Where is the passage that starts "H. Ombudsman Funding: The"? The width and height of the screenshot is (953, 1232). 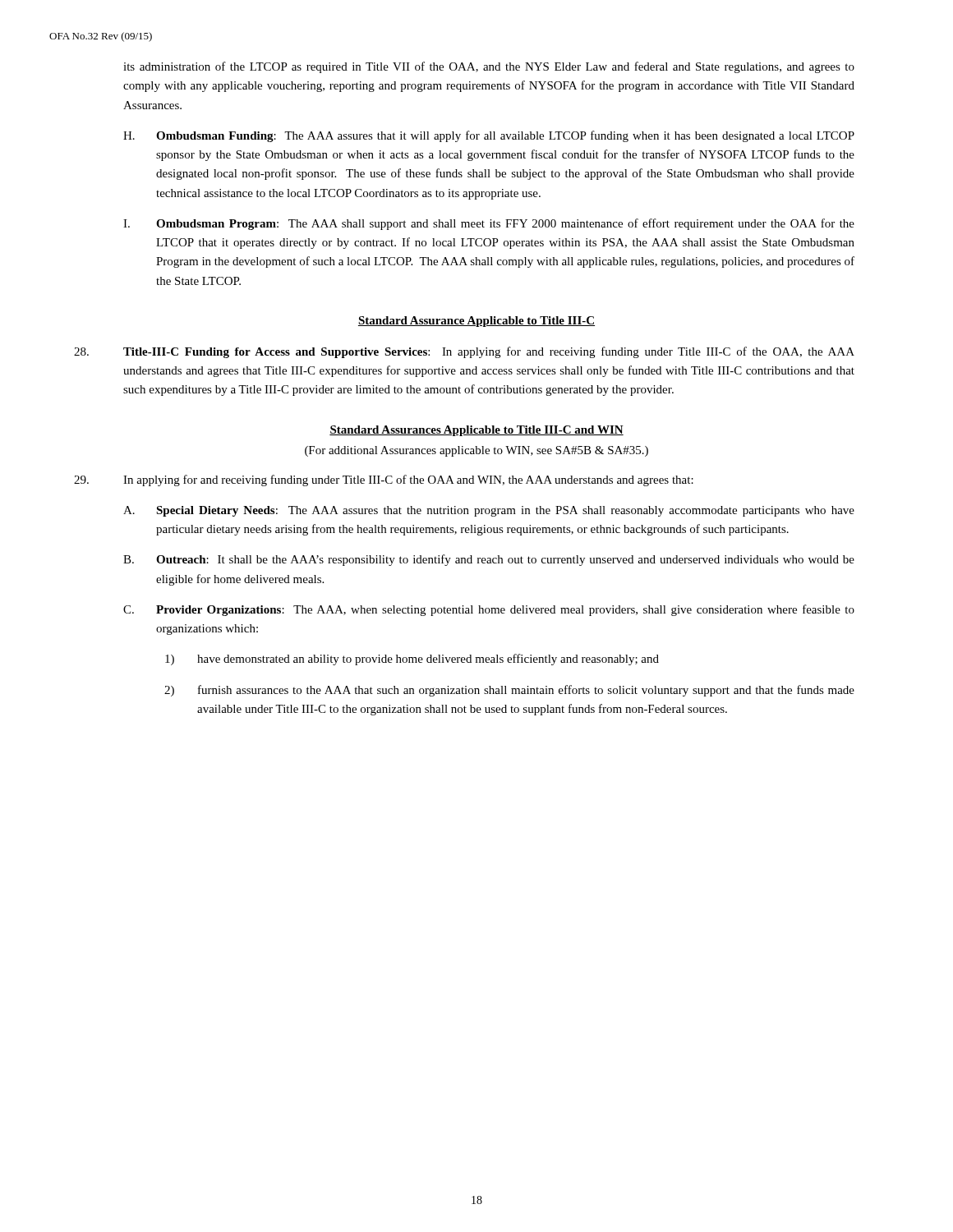pyautogui.click(x=489, y=164)
